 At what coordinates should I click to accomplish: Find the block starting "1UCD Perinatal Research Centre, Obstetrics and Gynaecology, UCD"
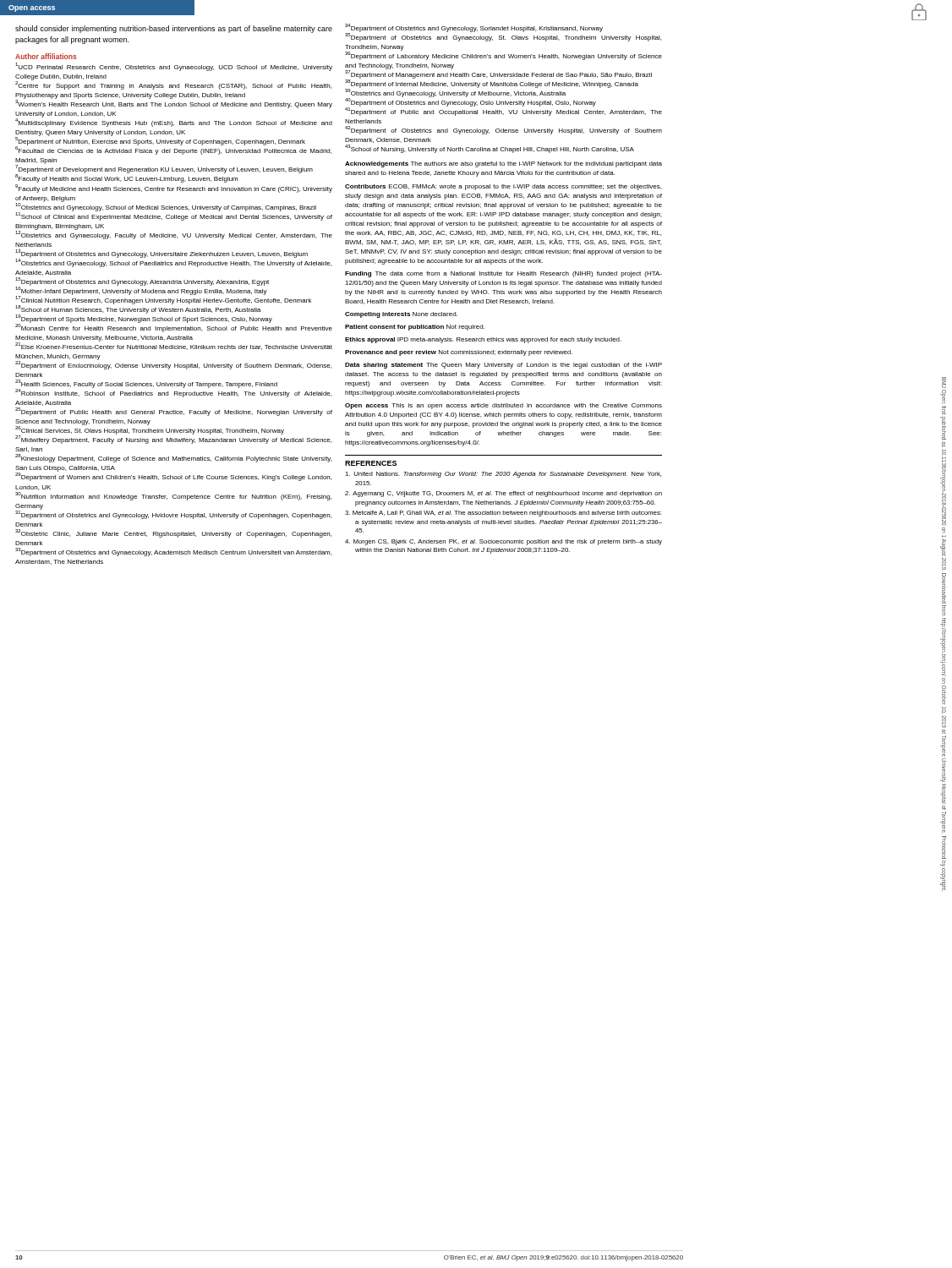click(174, 314)
